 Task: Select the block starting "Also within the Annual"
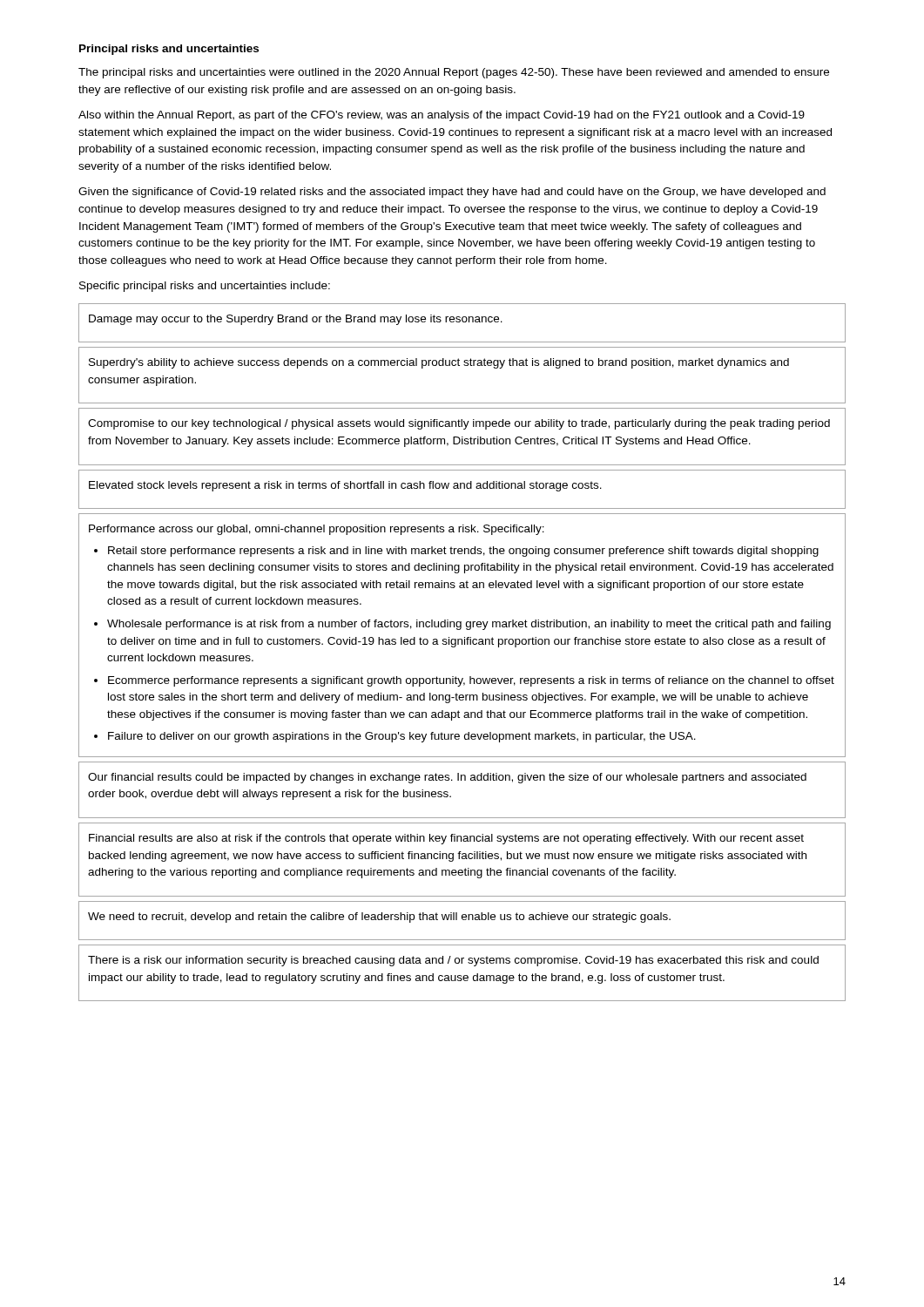click(x=455, y=140)
